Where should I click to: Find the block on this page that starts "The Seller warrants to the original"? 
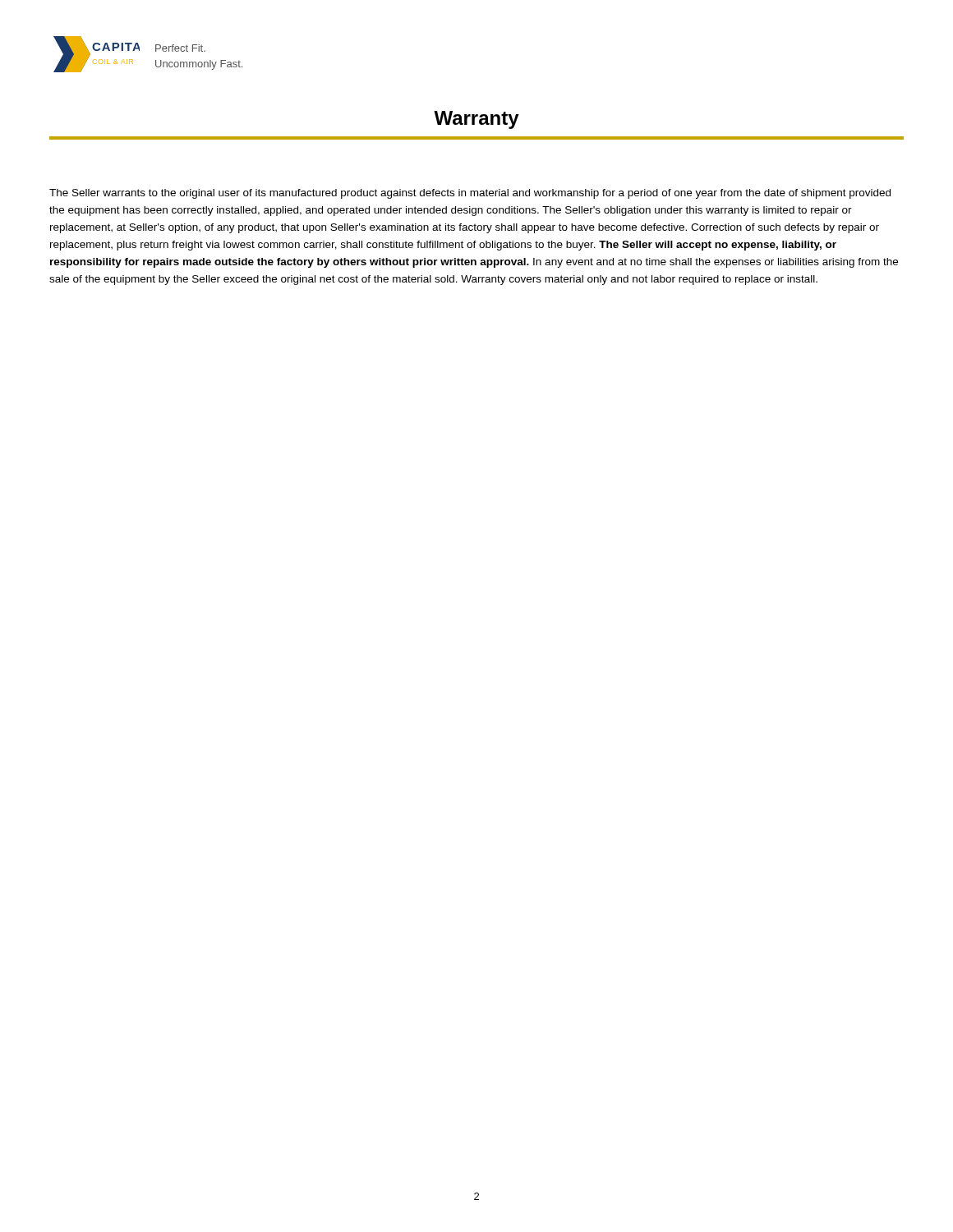pyautogui.click(x=474, y=236)
